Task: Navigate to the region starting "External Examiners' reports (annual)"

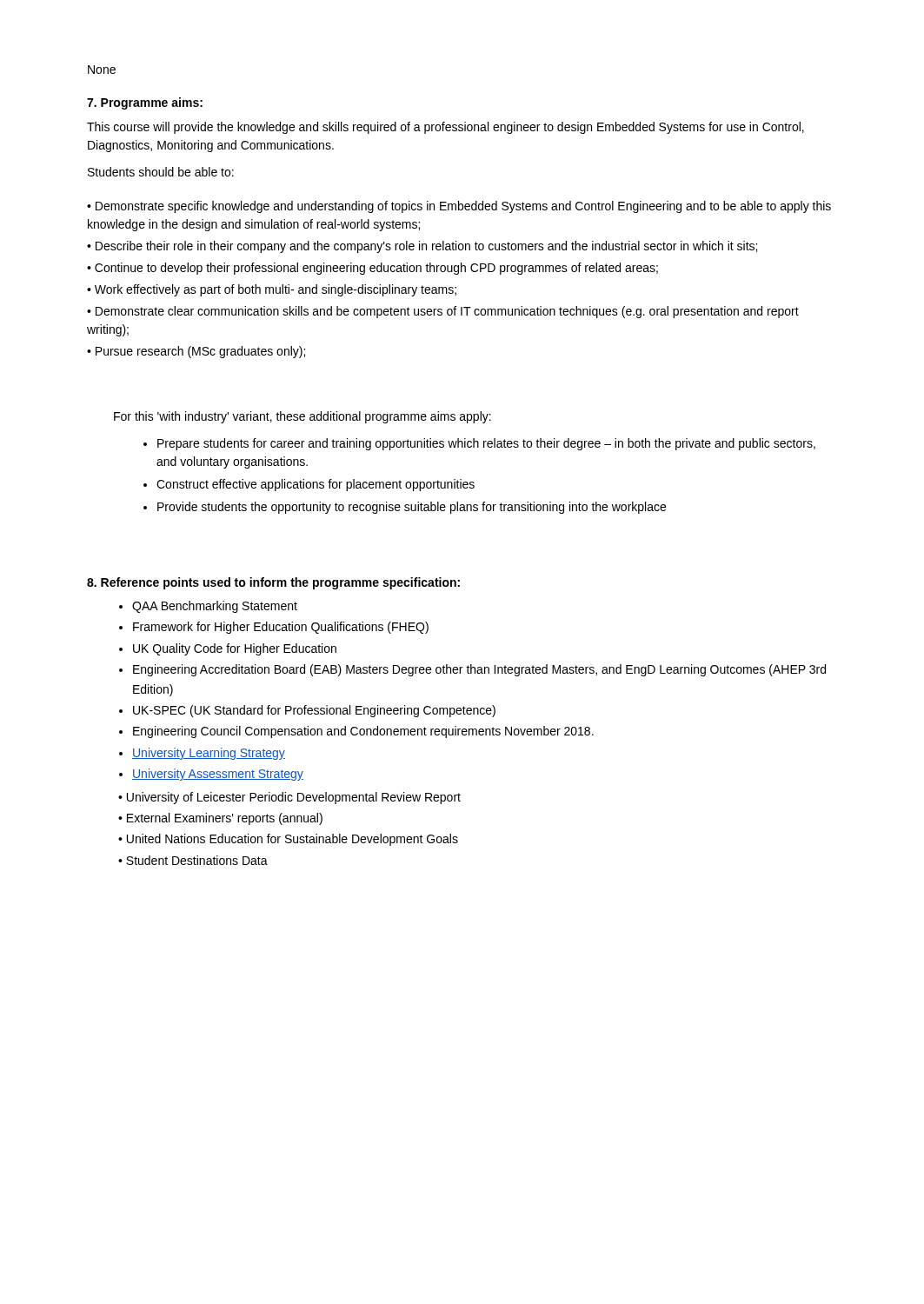Action: click(x=224, y=818)
